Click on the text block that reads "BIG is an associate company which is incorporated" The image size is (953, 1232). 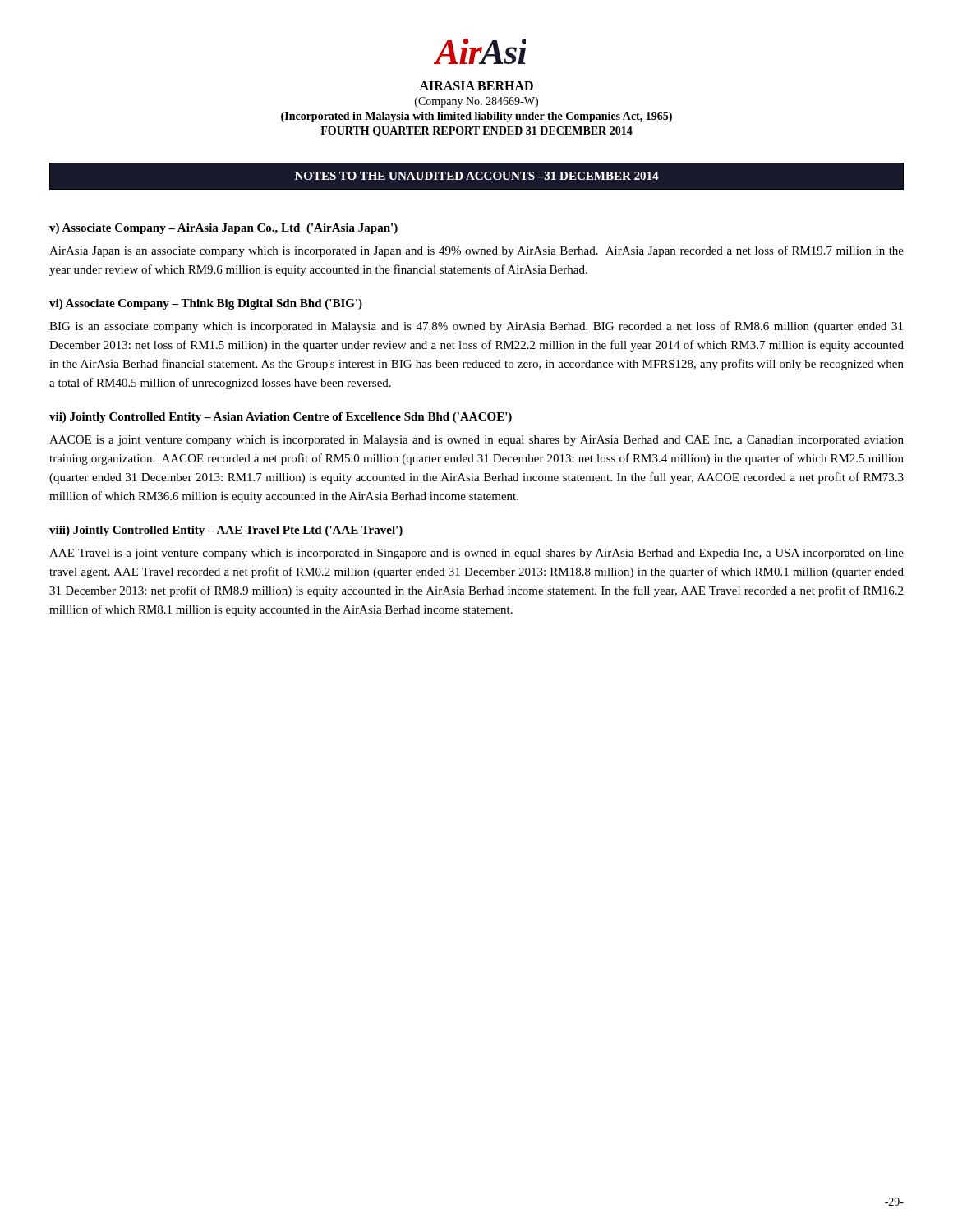pyautogui.click(x=476, y=354)
